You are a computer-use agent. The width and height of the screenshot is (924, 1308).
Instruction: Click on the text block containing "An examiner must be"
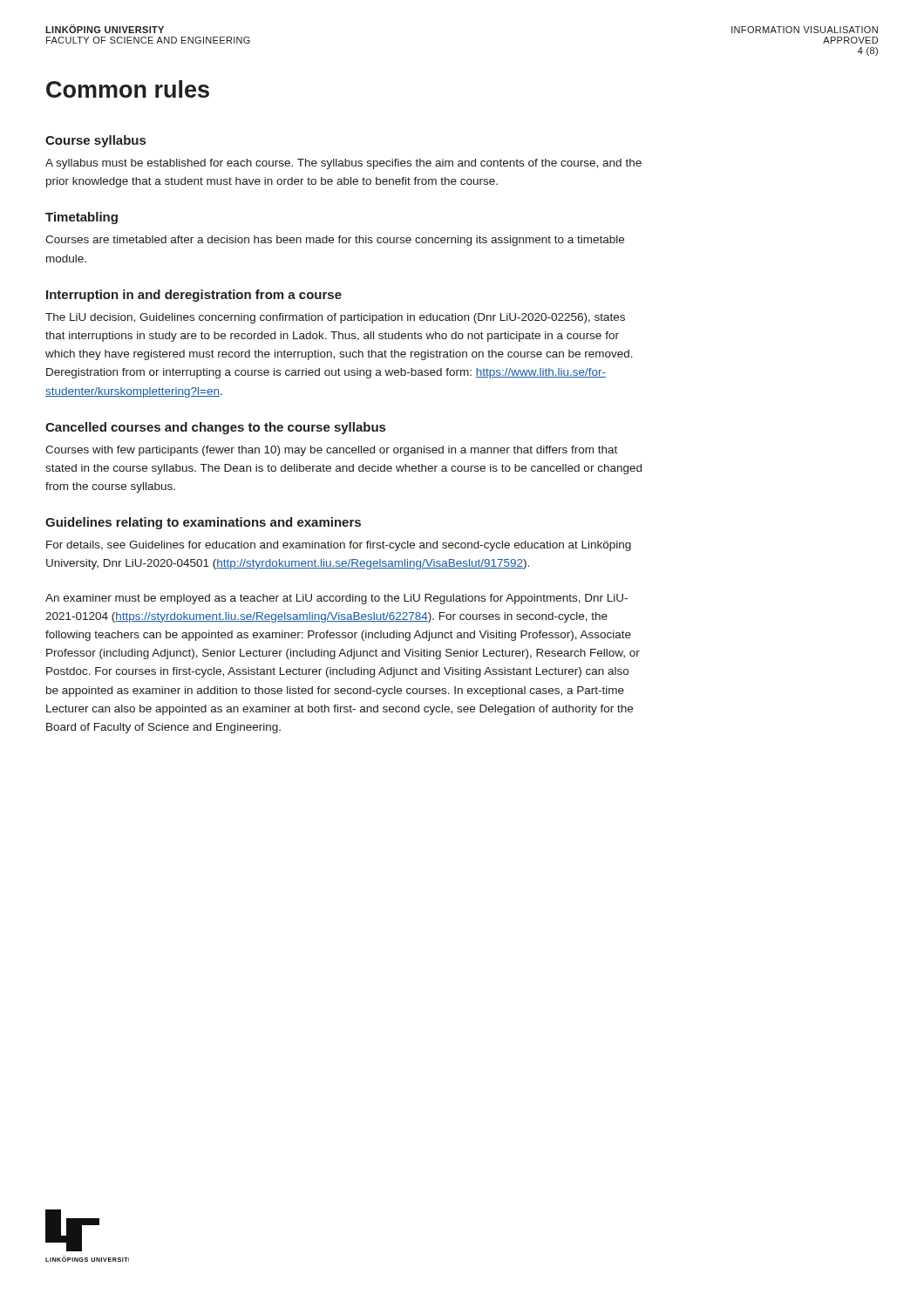coord(343,662)
